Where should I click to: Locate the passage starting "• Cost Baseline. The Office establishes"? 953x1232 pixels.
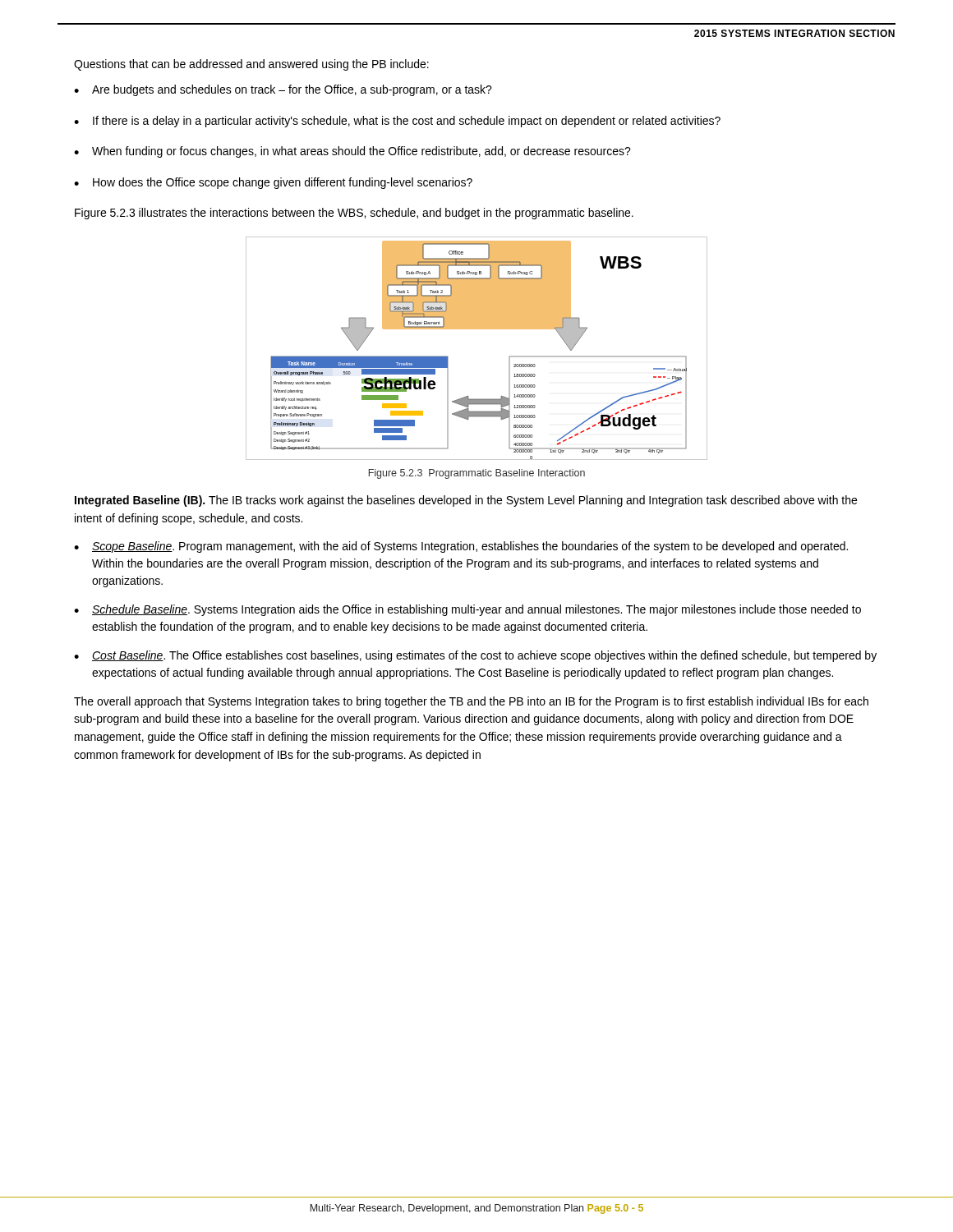pyautogui.click(x=476, y=664)
